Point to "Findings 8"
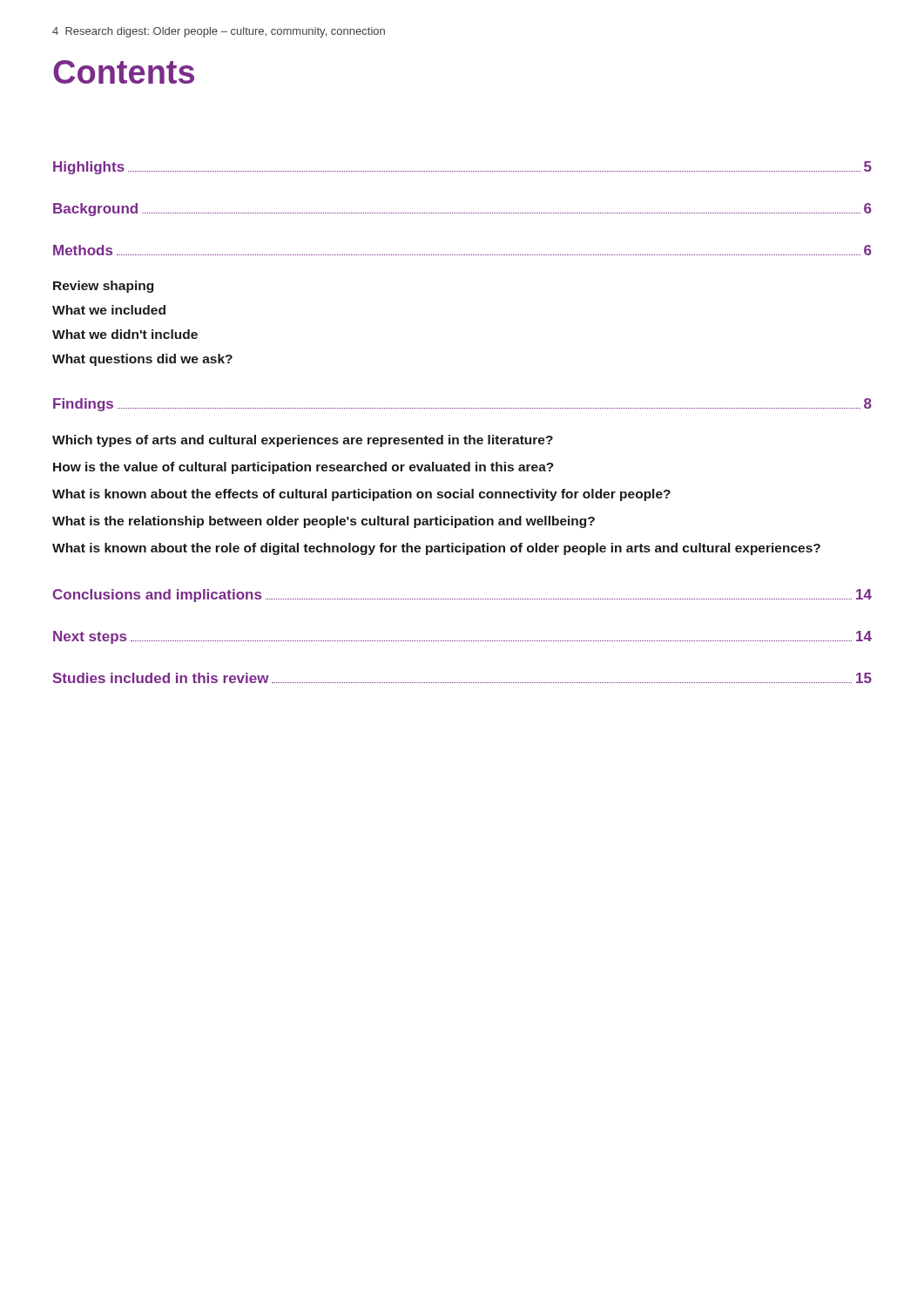The height and width of the screenshot is (1307, 924). [462, 403]
